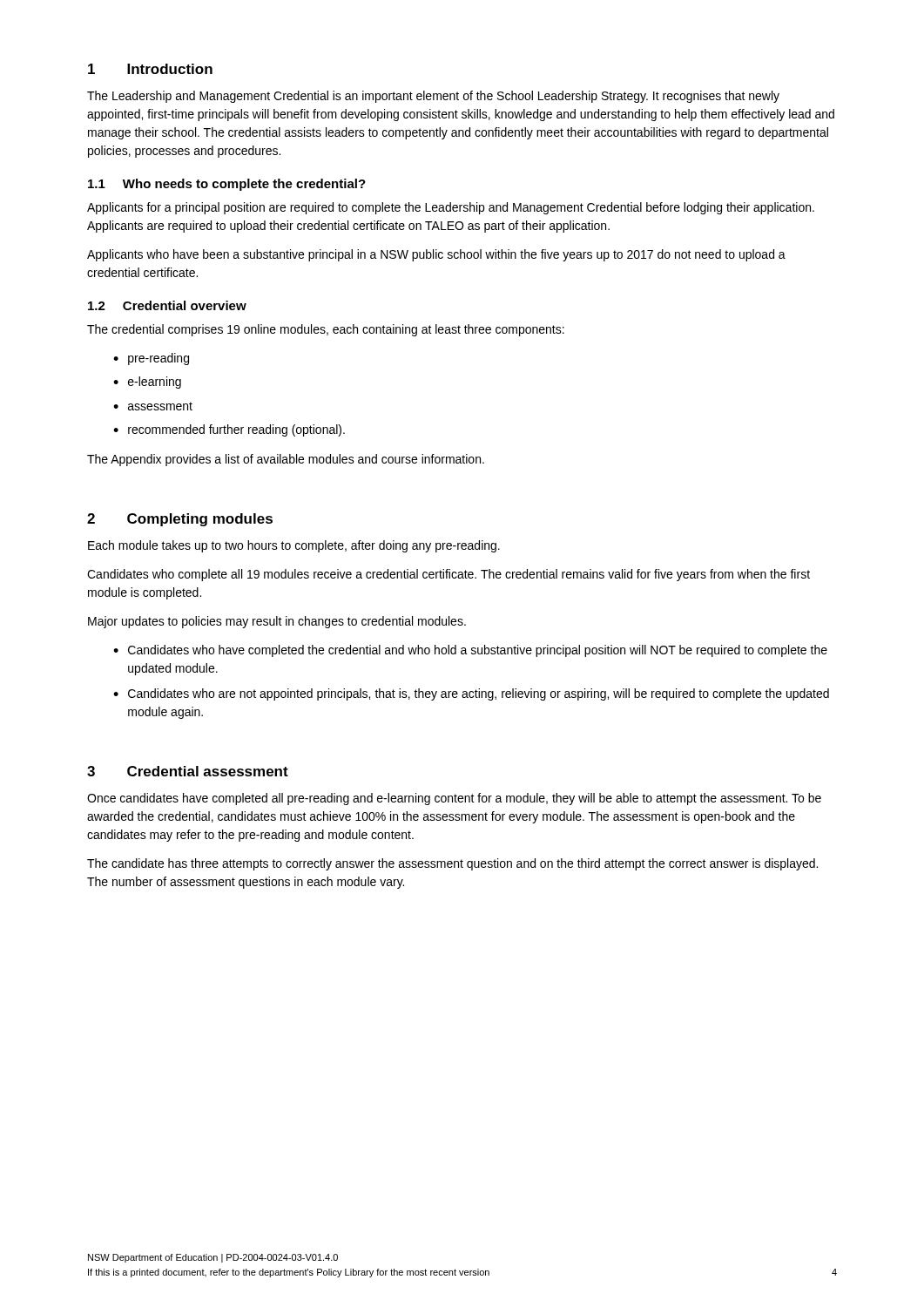
Task: Locate the passage starting "2Completing modules"
Action: 180,519
